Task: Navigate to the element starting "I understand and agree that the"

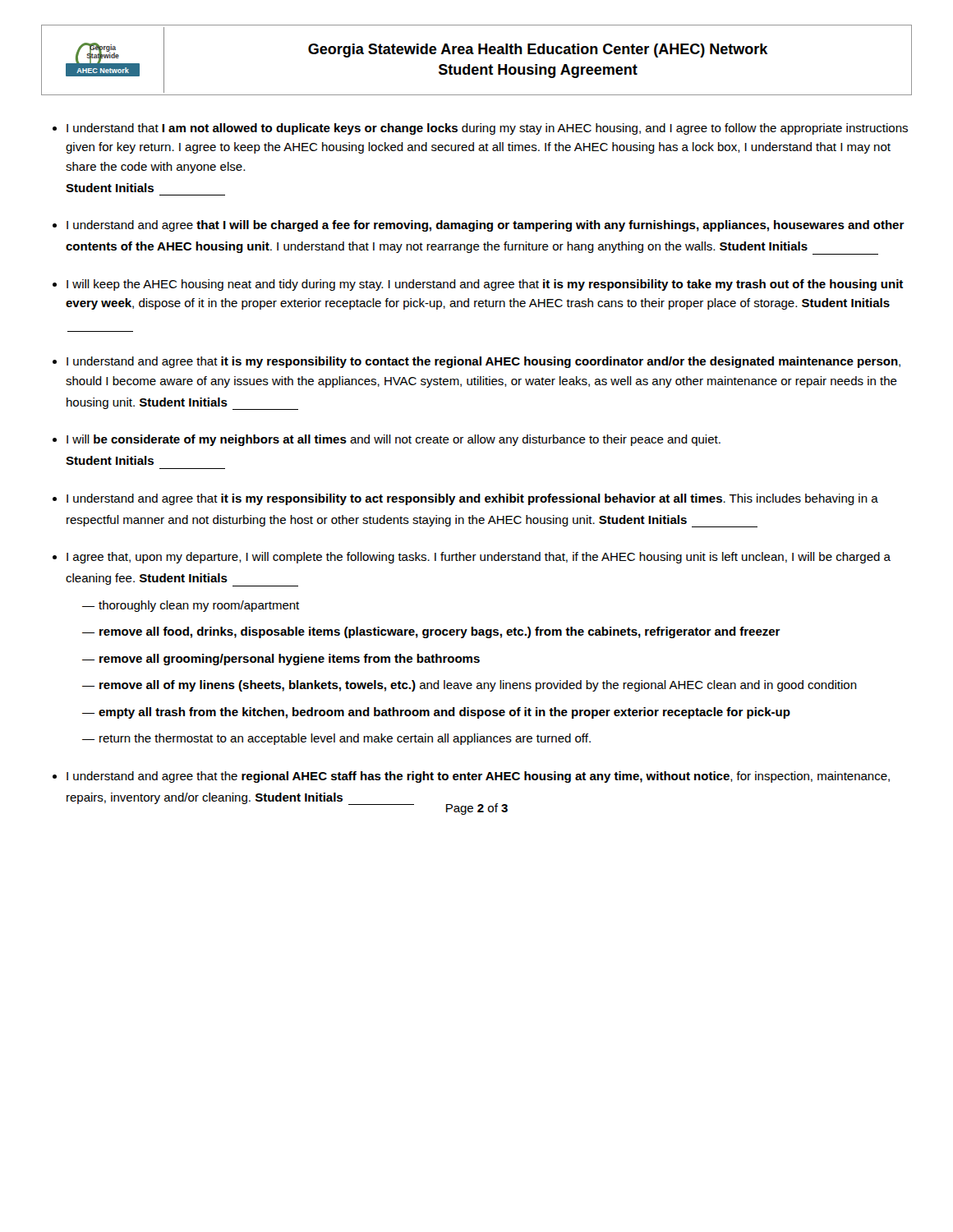Action: click(478, 787)
